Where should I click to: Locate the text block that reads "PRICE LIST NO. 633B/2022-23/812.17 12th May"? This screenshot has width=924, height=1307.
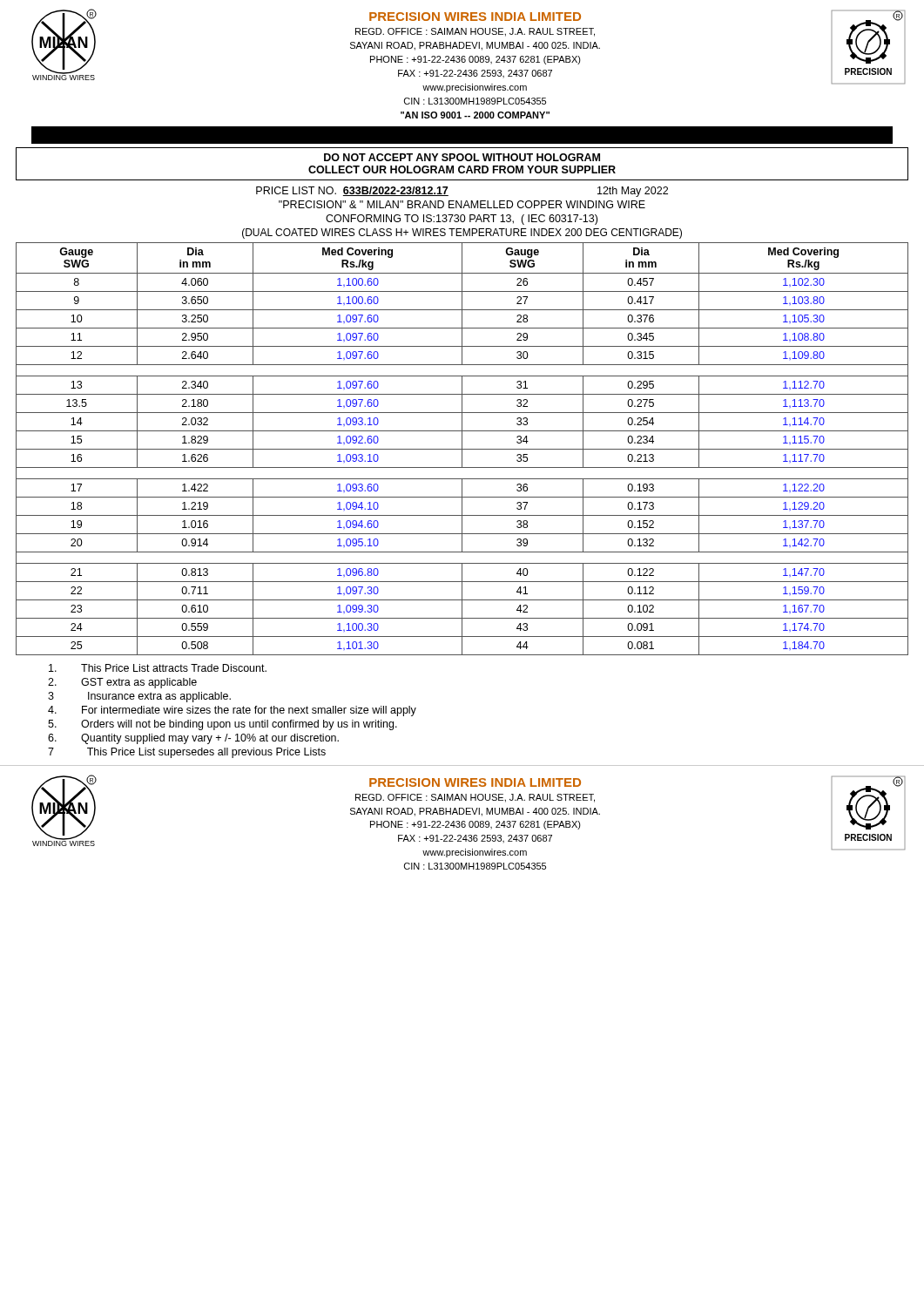click(x=462, y=190)
